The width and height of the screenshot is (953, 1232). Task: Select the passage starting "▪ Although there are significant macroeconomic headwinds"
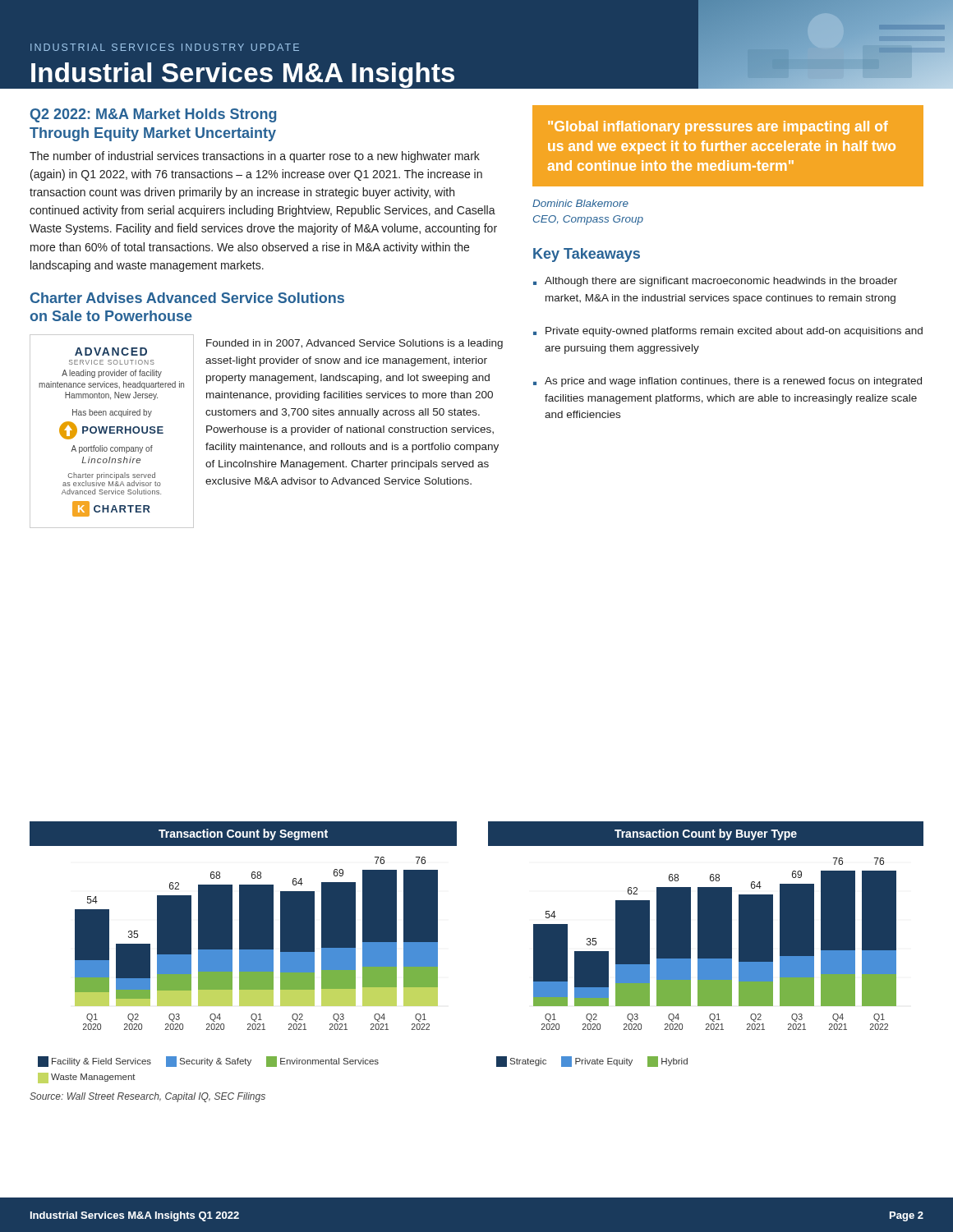click(728, 290)
